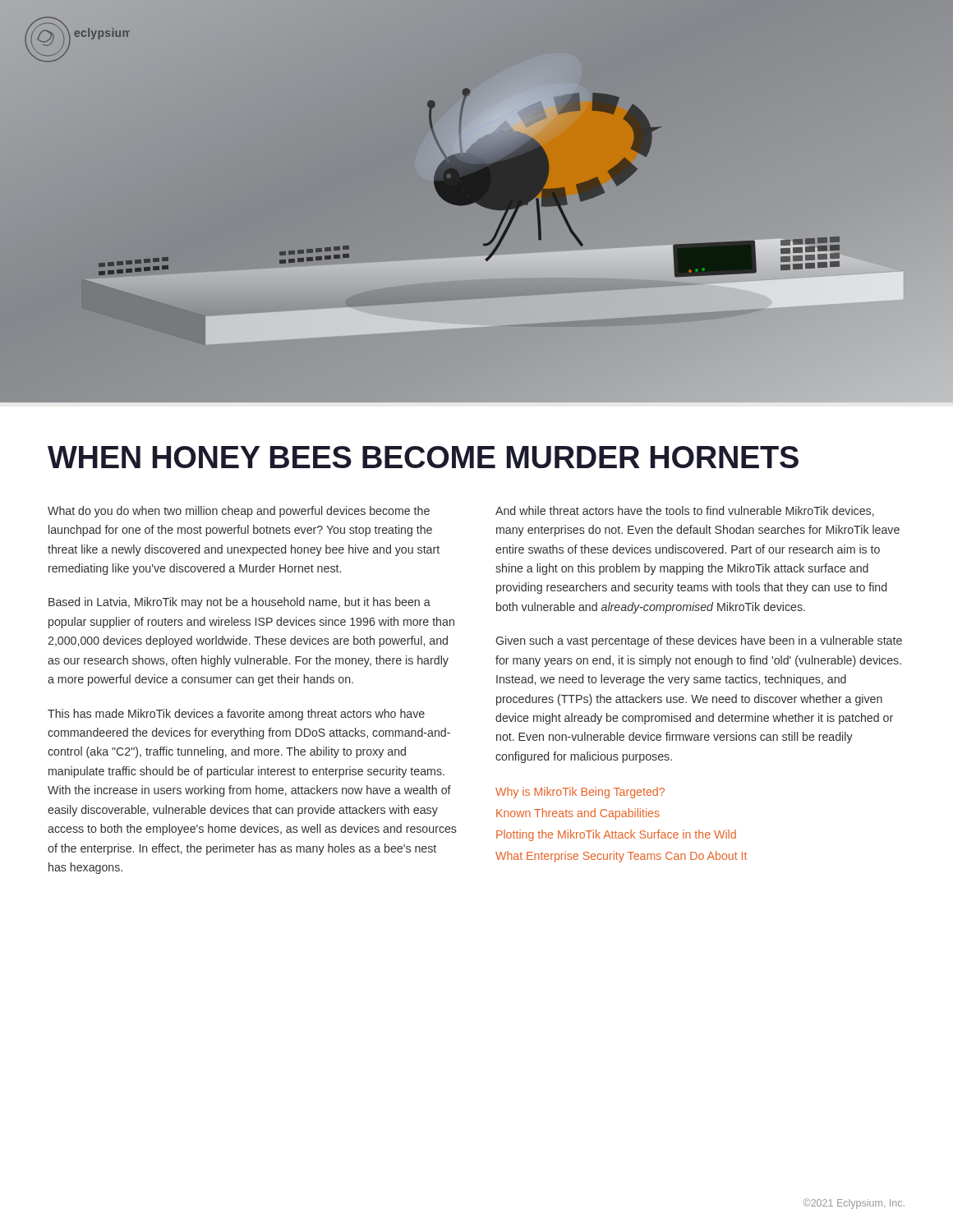Point to the passage starting "What do you do when"
953x1232 pixels.
point(253,540)
